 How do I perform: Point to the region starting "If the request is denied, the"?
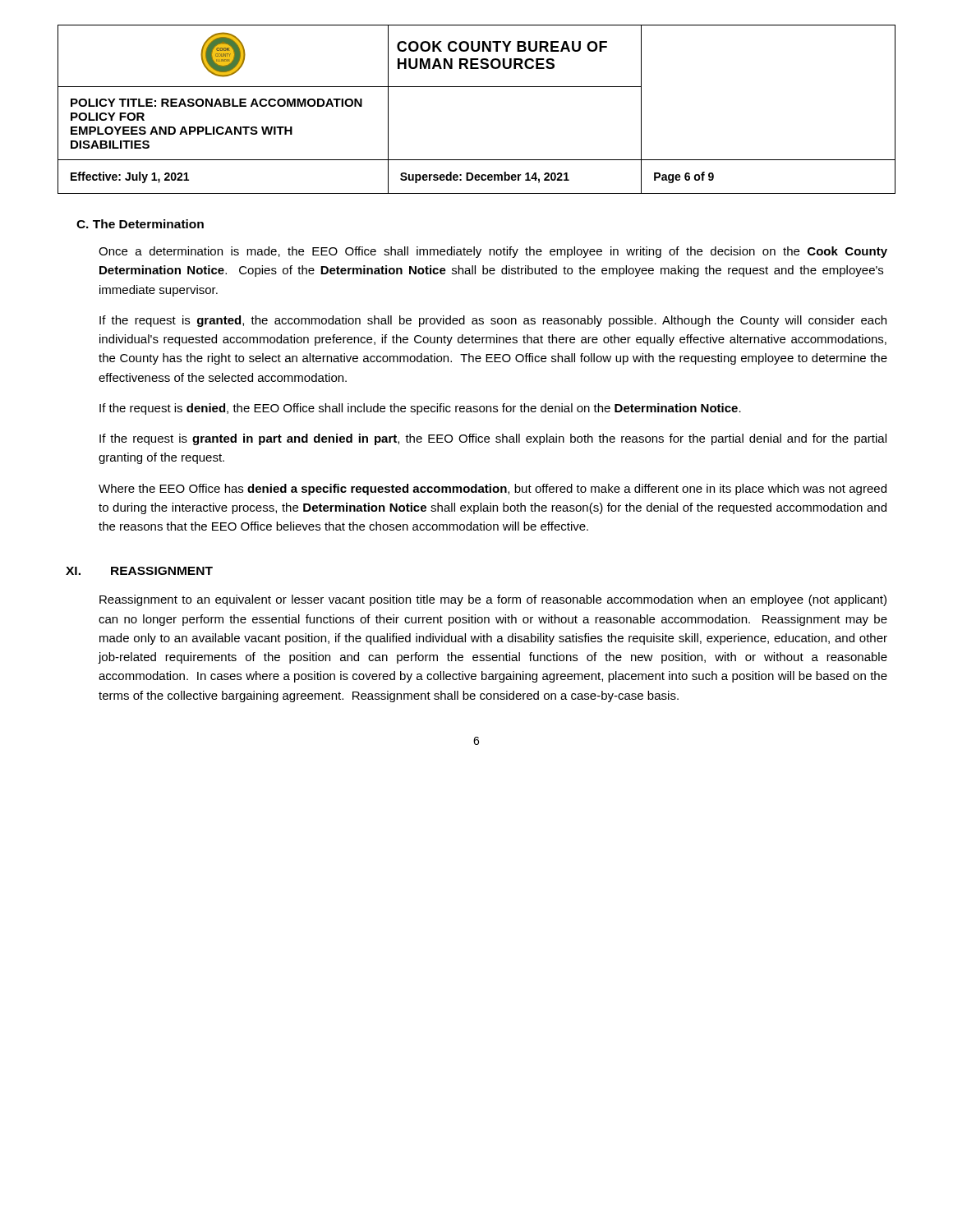[x=420, y=408]
